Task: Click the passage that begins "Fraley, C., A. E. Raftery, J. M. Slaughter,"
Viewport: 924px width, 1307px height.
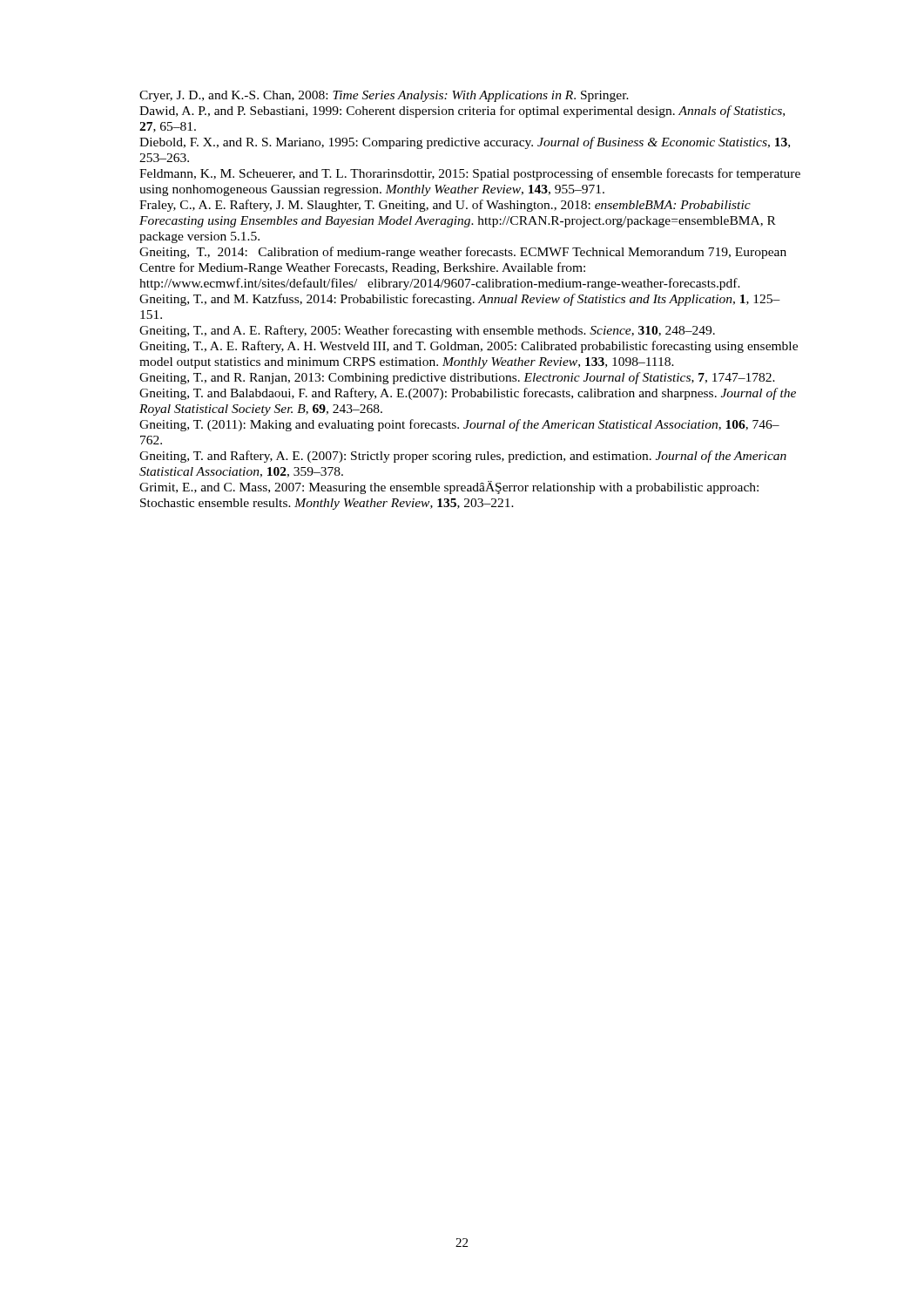Action: click(x=458, y=220)
